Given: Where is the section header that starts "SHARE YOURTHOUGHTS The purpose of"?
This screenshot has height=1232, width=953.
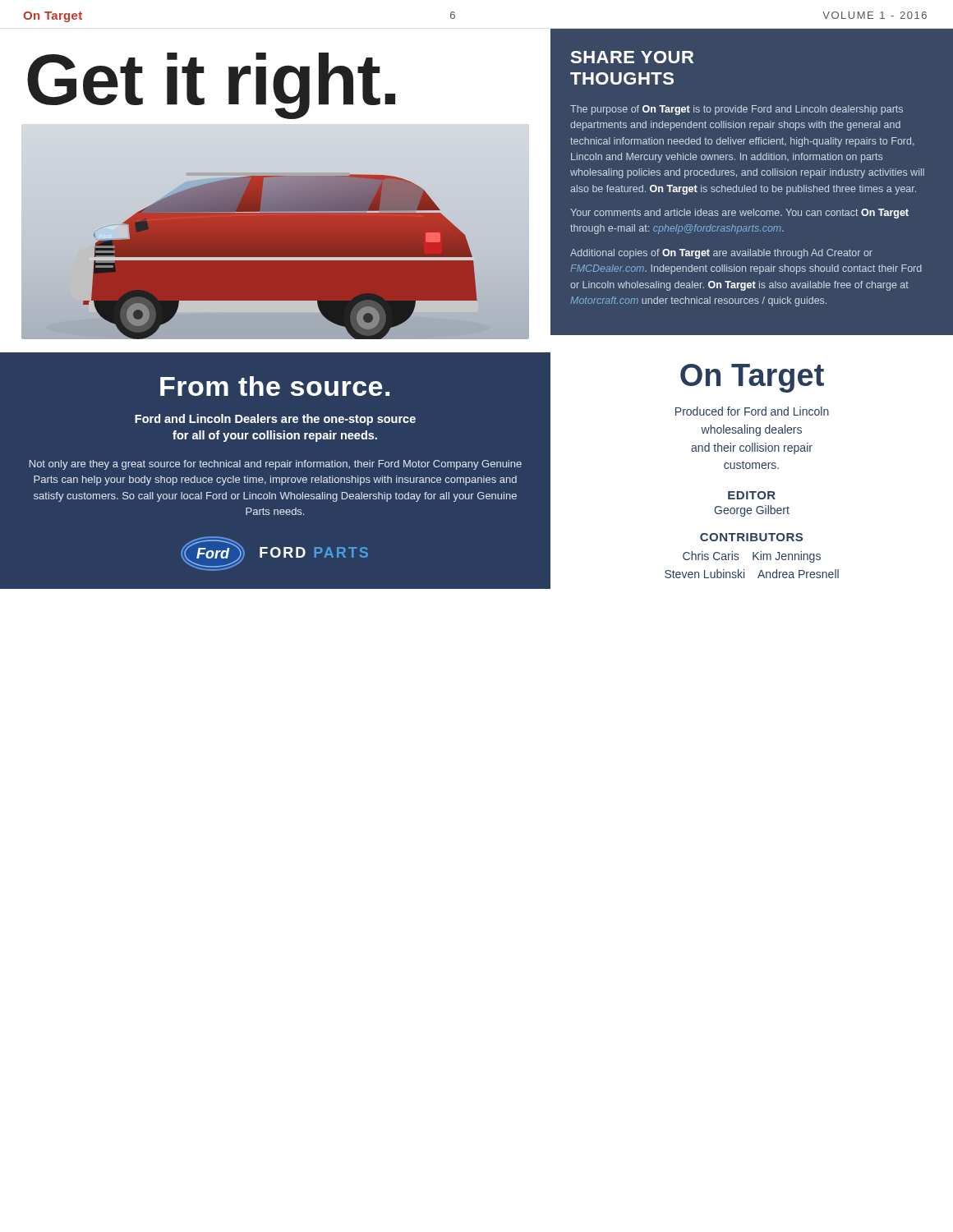Looking at the screenshot, I should point(752,178).
